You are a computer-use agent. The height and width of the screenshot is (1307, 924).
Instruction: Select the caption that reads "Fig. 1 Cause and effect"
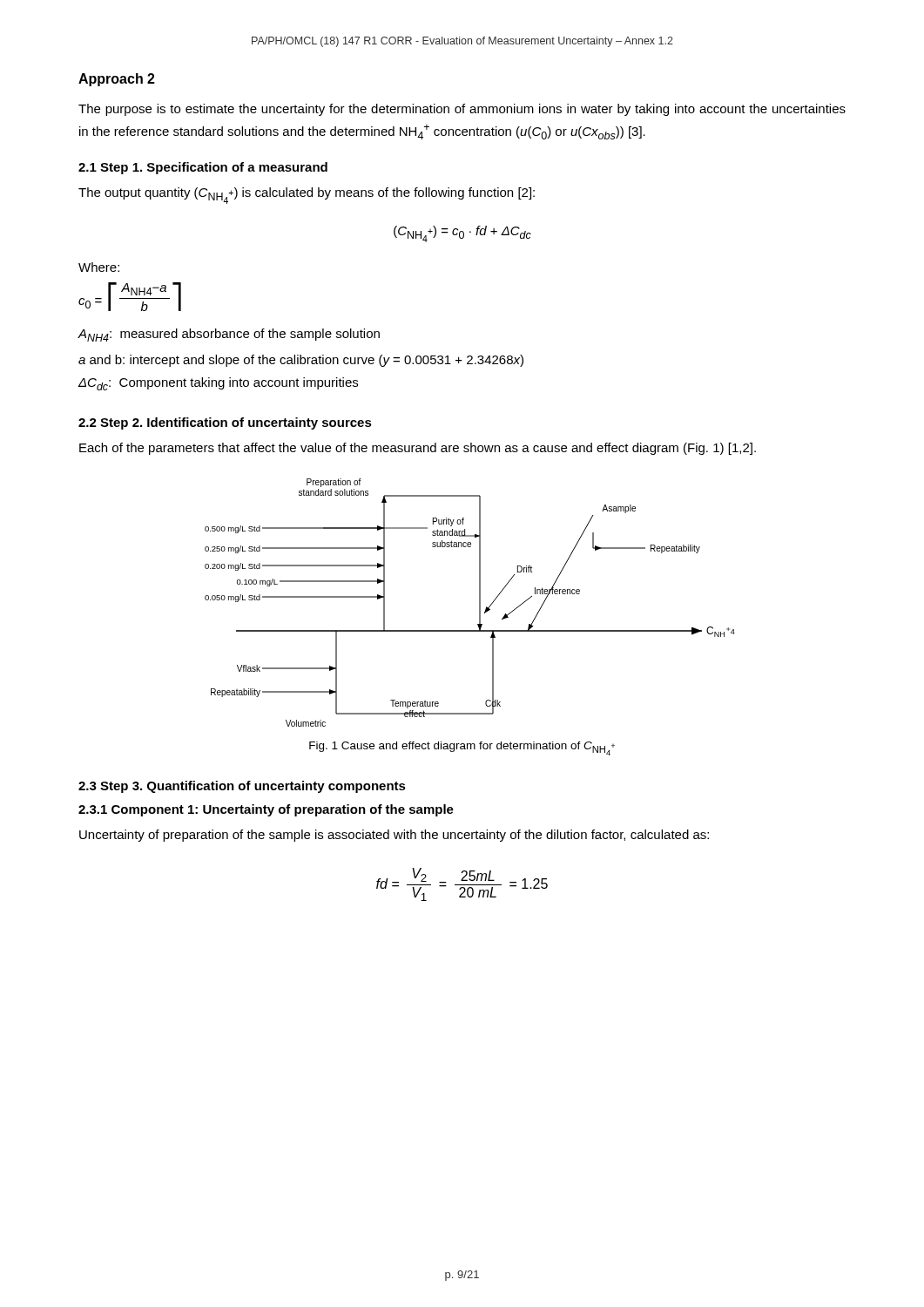(462, 748)
